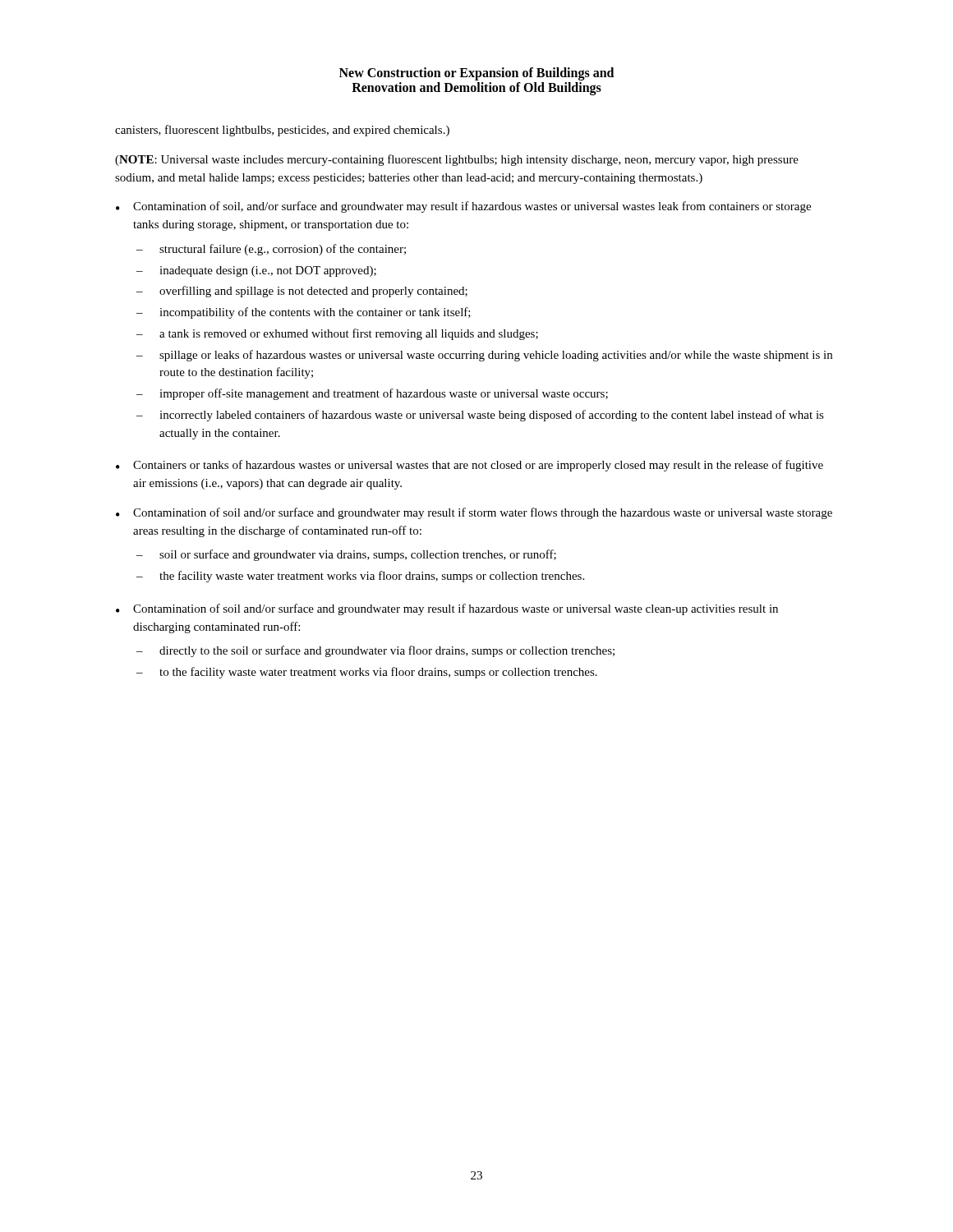
Task: Find the list item containing "• Contamination of soil, and/or surface and groundwater"
Action: (x=476, y=322)
